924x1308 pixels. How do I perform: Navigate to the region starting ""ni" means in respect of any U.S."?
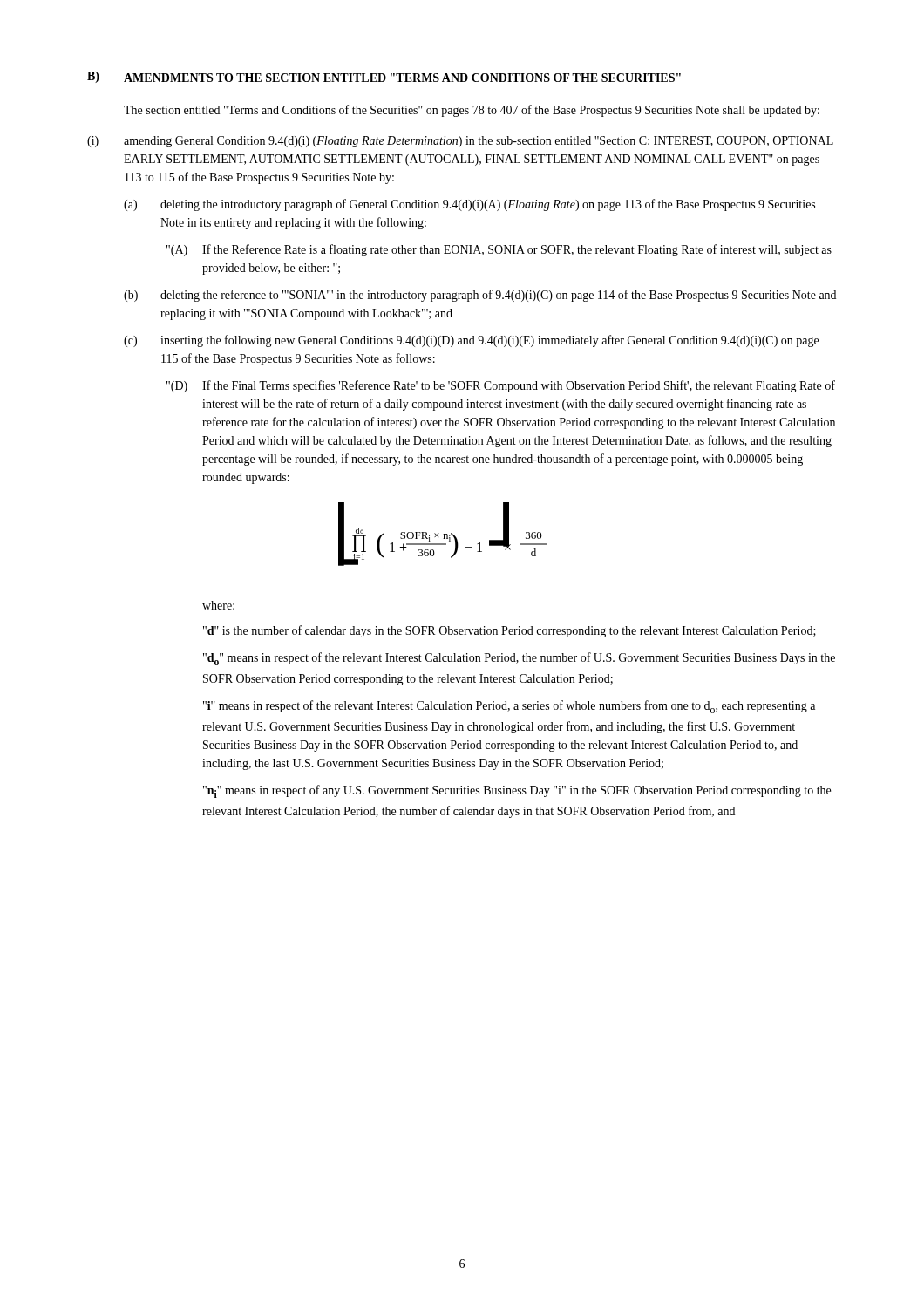tap(517, 801)
